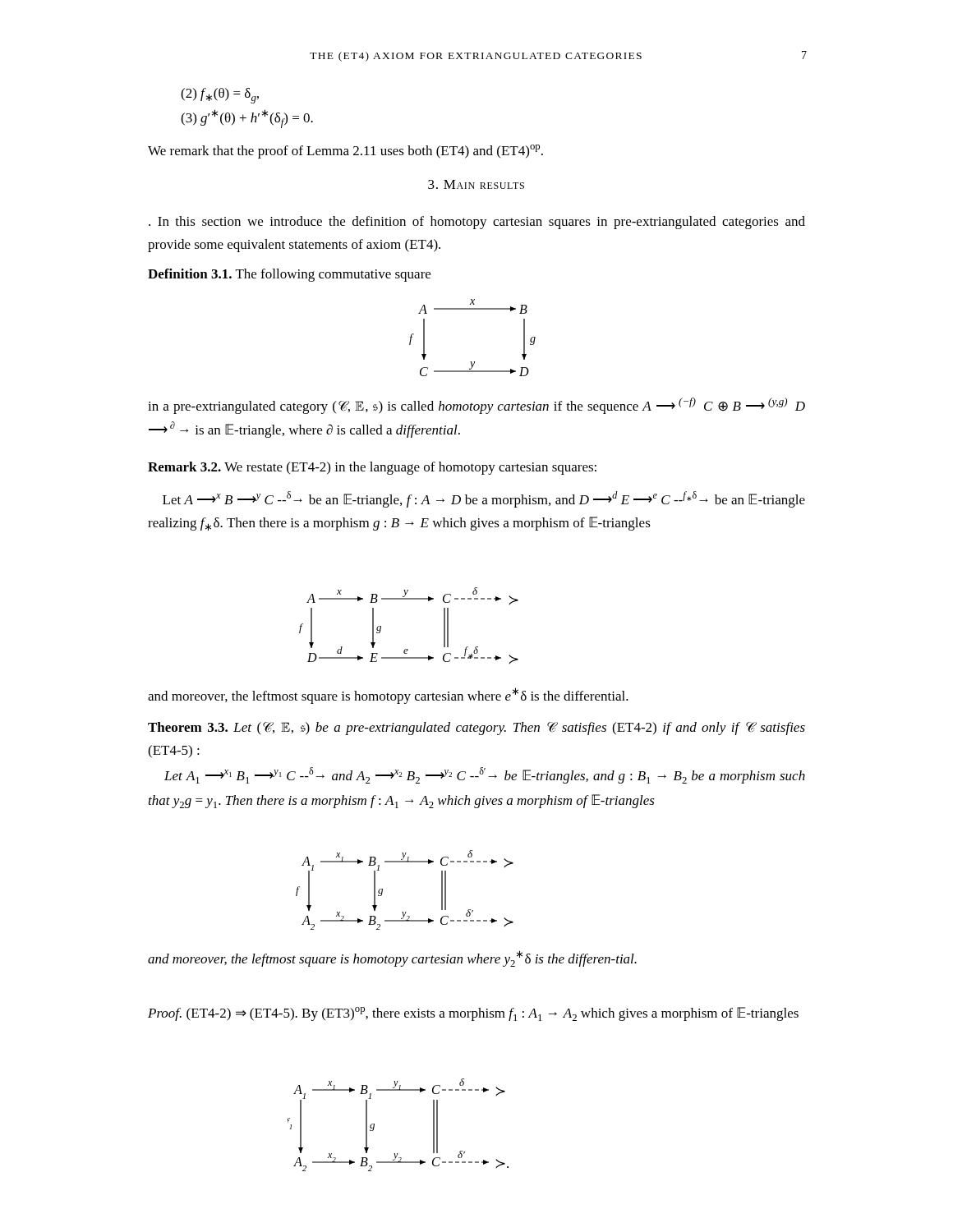Viewport: 953px width, 1232px height.
Task: Find the block on this page that starts "Definition 3.1. The following"
Action: pos(290,274)
